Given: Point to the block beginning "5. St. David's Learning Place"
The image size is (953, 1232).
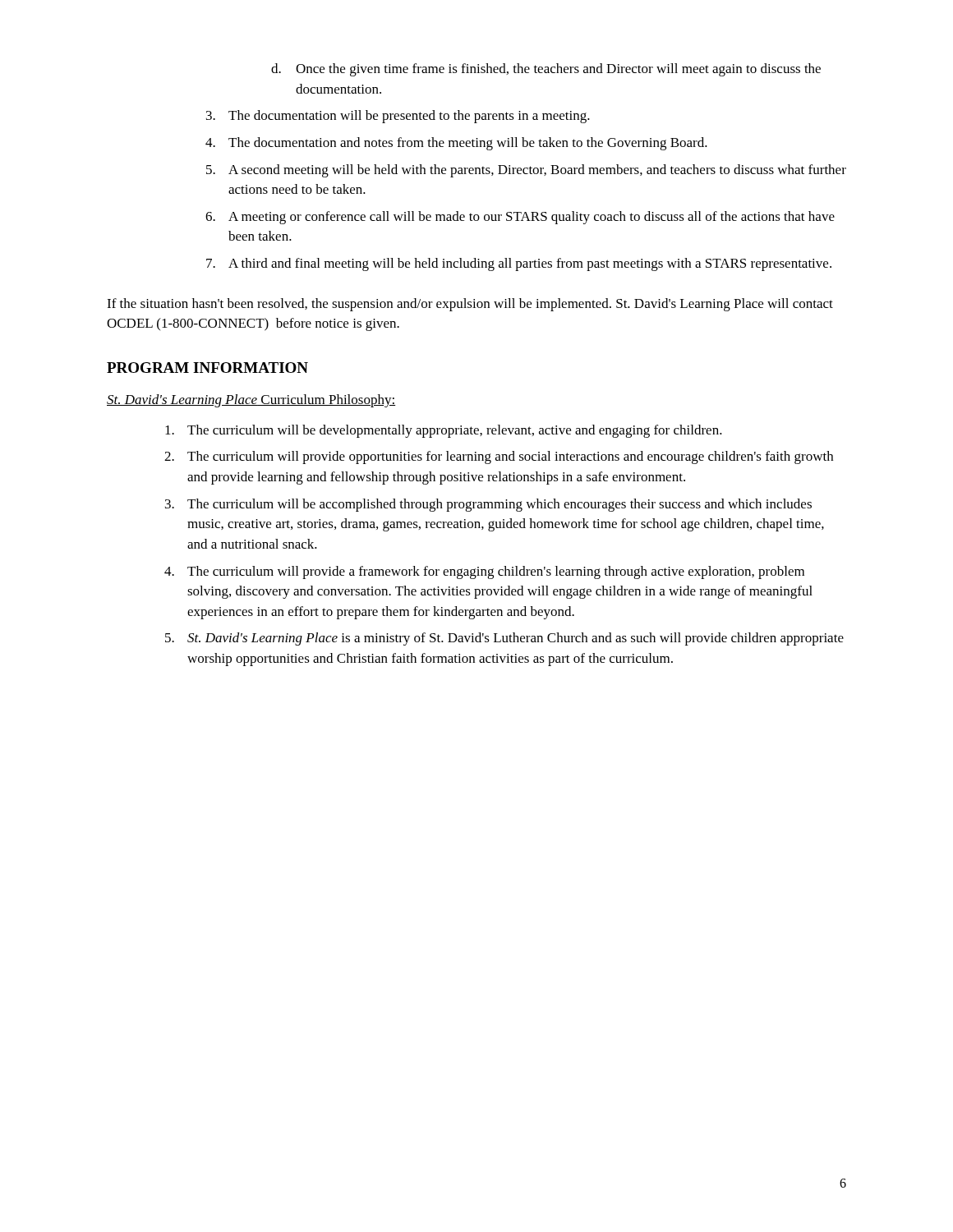Looking at the screenshot, I should 505,649.
